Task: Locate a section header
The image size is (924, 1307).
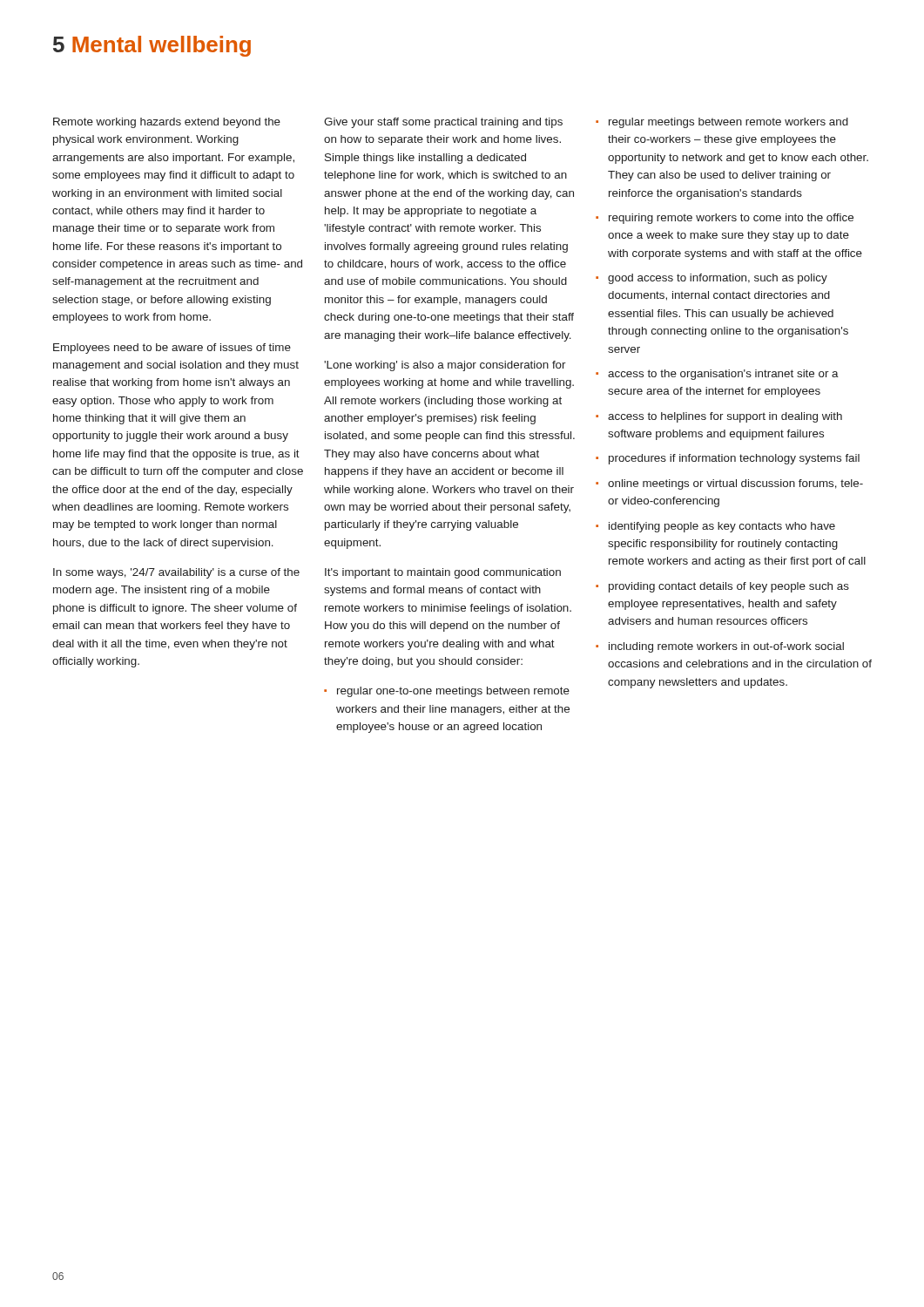Action: tap(462, 45)
